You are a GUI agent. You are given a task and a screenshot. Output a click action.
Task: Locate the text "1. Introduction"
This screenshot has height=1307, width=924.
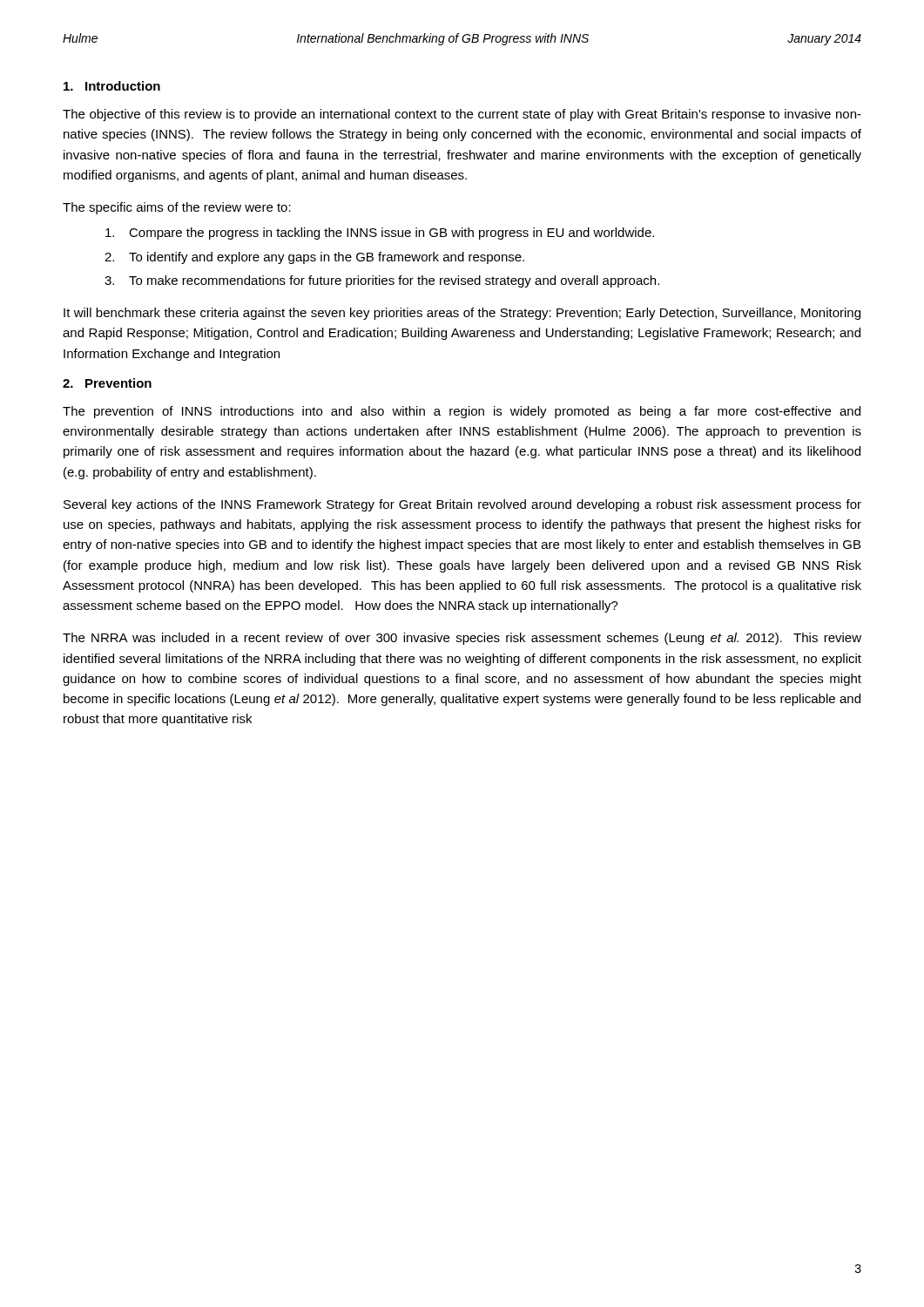coord(112,86)
